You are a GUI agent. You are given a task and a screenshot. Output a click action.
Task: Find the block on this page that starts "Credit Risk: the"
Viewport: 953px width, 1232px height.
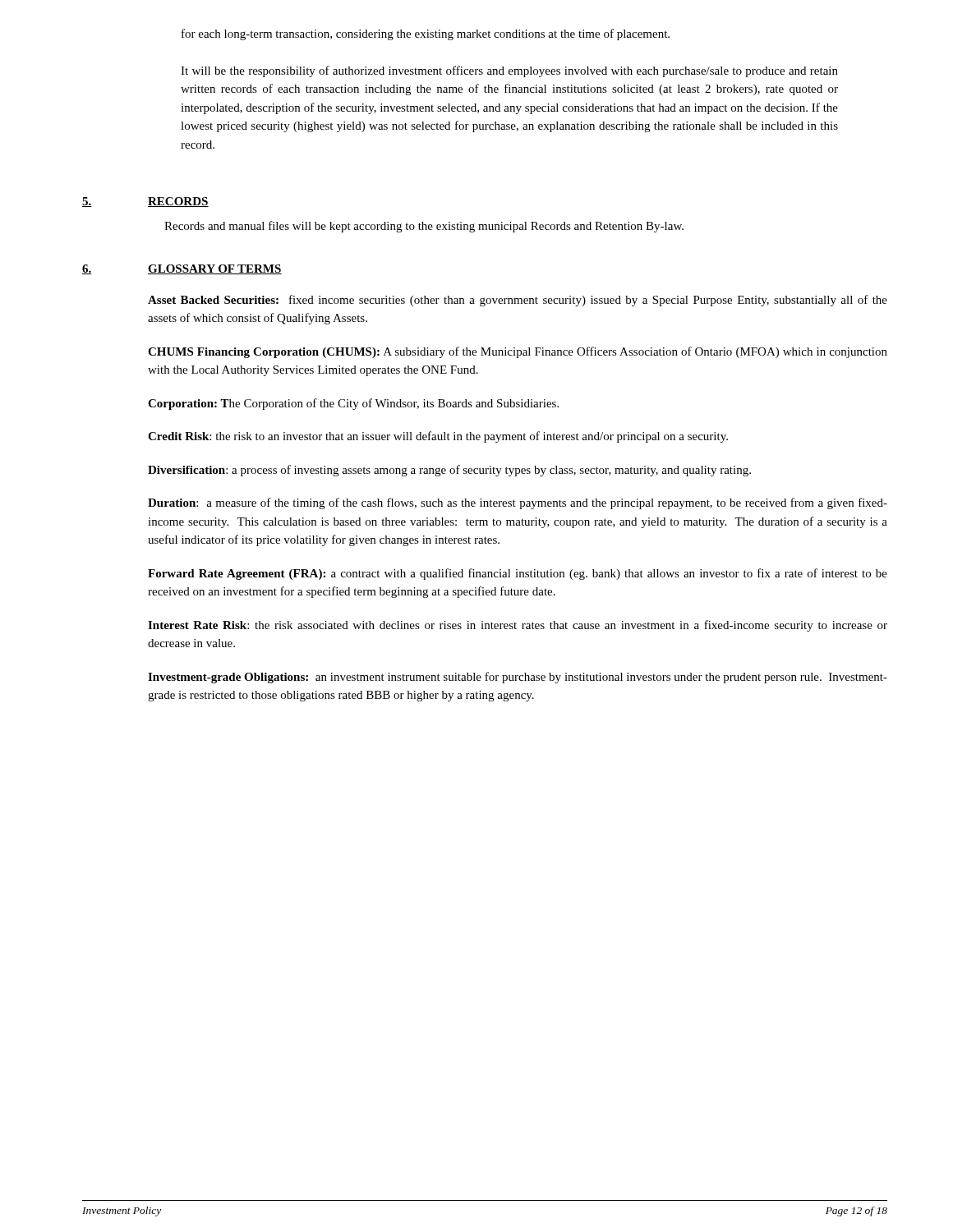(518, 436)
